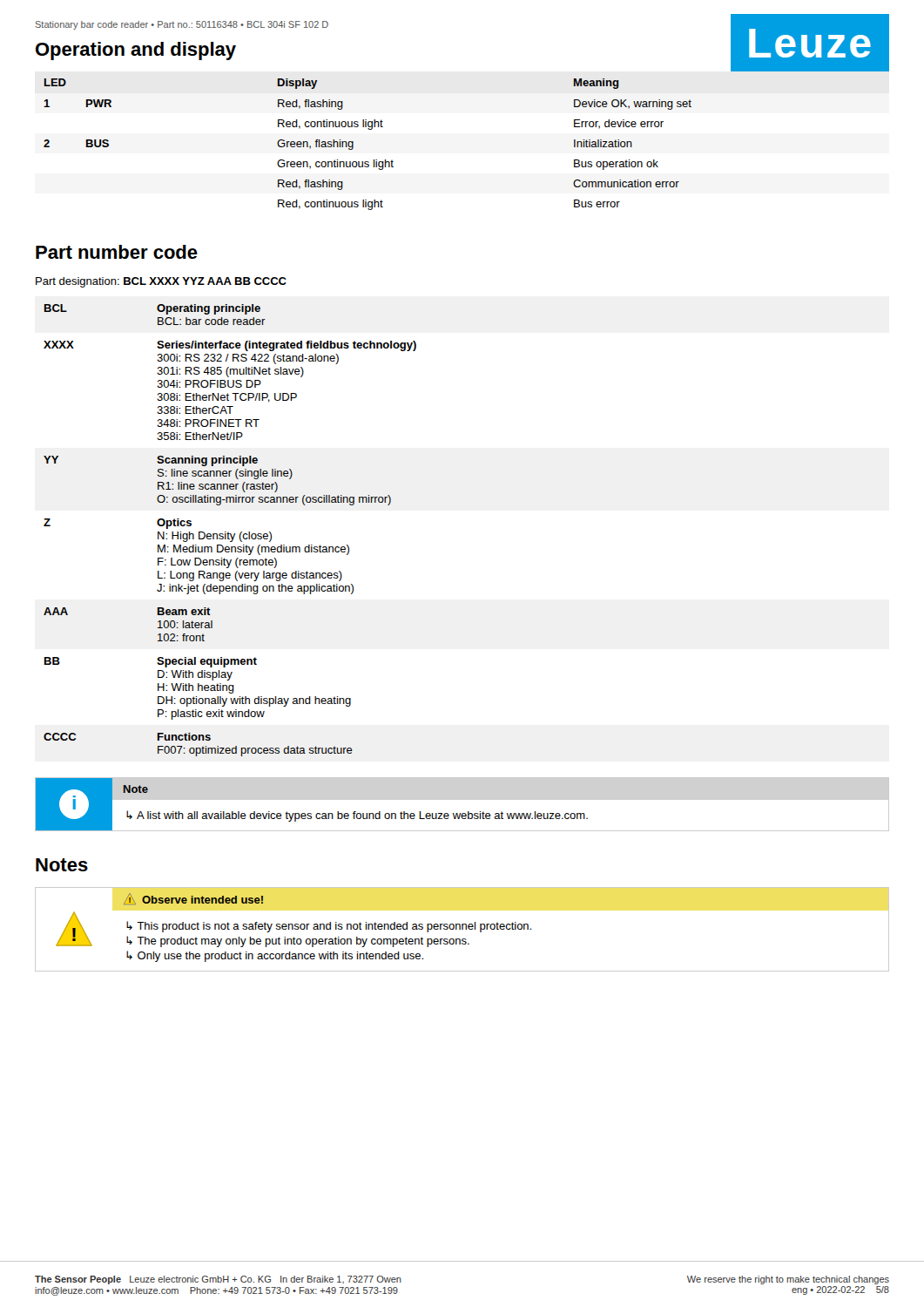
Task: Select the table that reads "Functions F007: optimized"
Action: (x=462, y=529)
